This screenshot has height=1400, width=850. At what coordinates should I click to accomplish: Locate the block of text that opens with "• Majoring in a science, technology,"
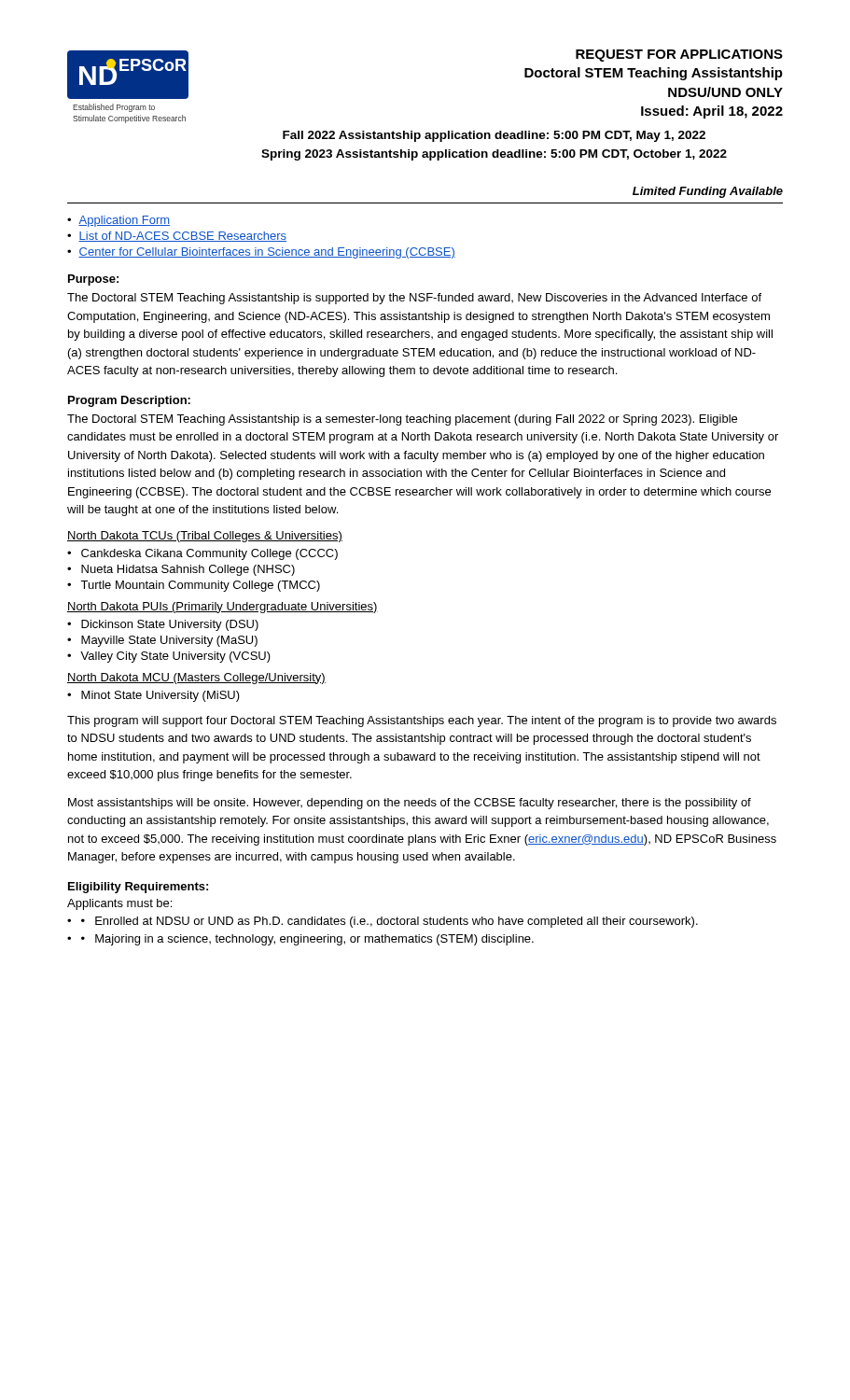point(308,938)
